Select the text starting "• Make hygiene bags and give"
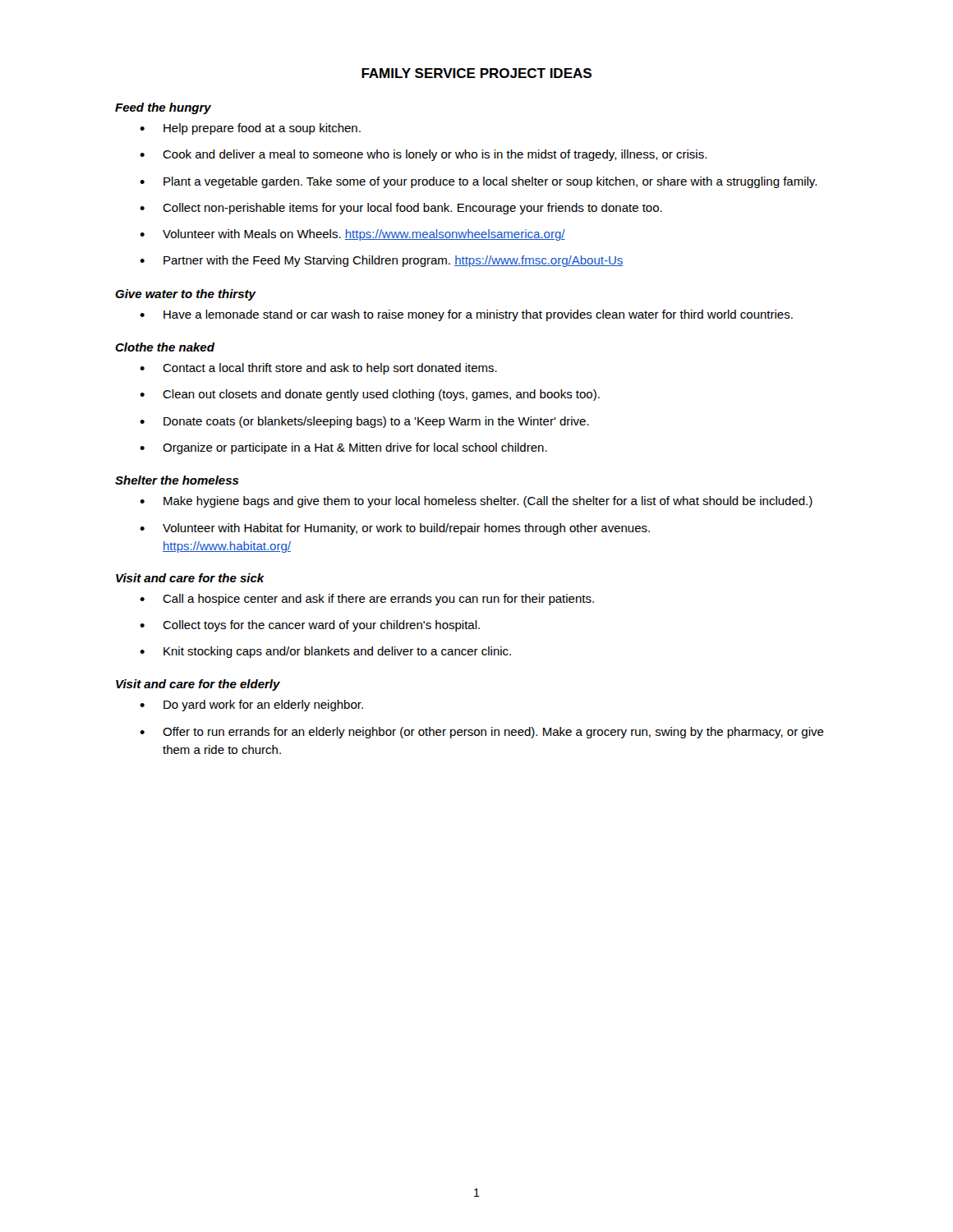 489,502
